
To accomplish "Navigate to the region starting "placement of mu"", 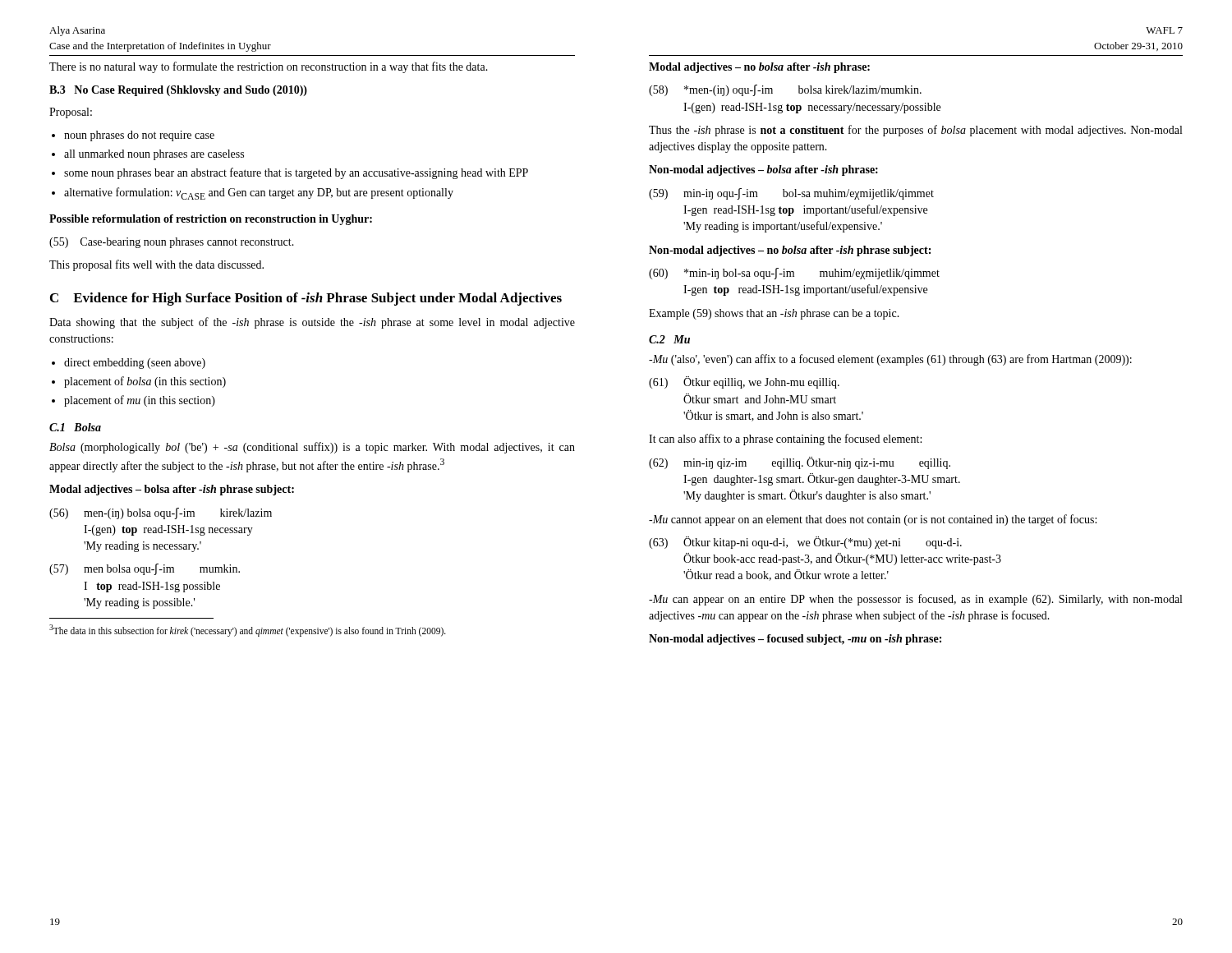I will tap(140, 401).
